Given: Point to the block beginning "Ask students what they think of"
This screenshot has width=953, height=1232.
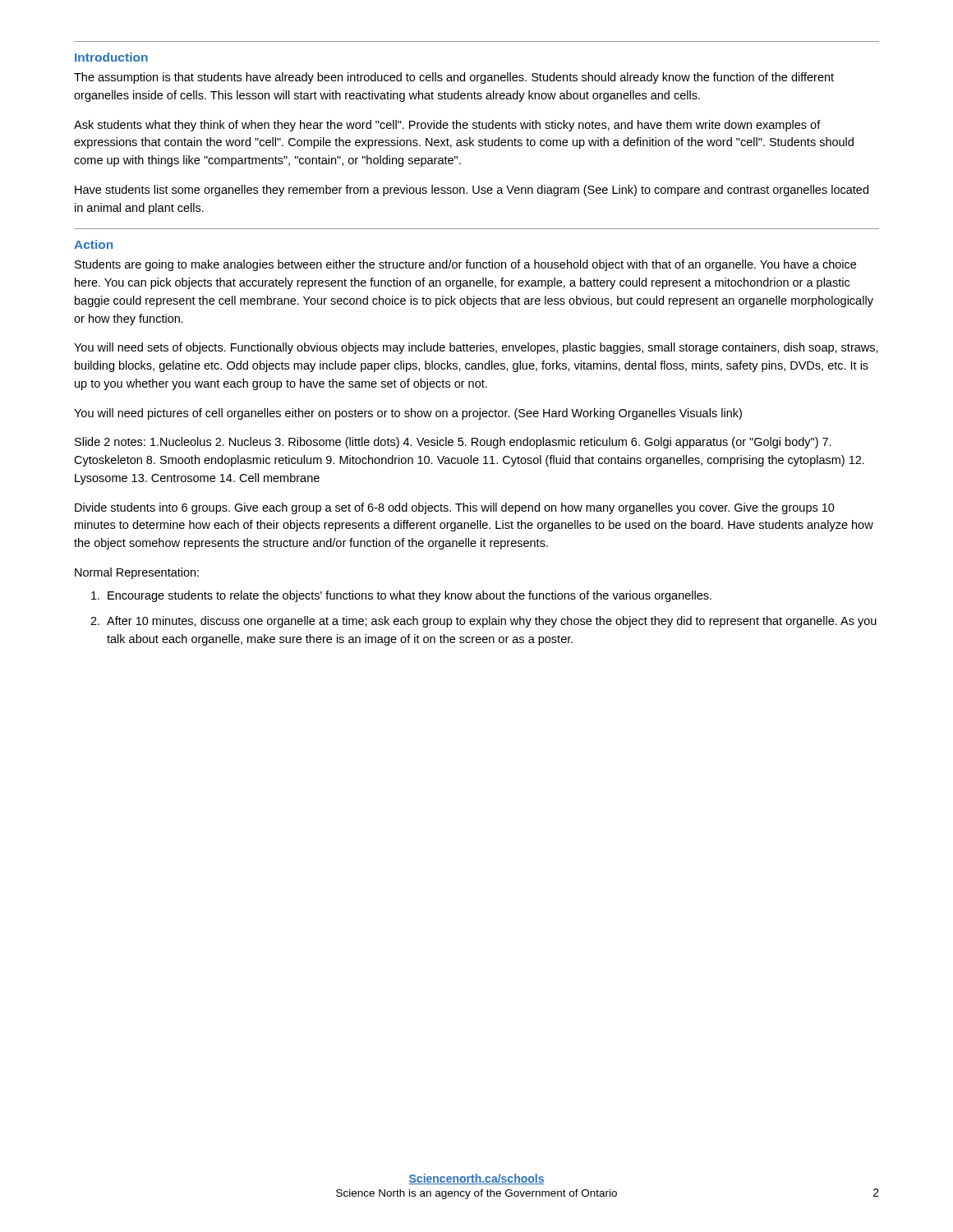Looking at the screenshot, I should coord(464,142).
